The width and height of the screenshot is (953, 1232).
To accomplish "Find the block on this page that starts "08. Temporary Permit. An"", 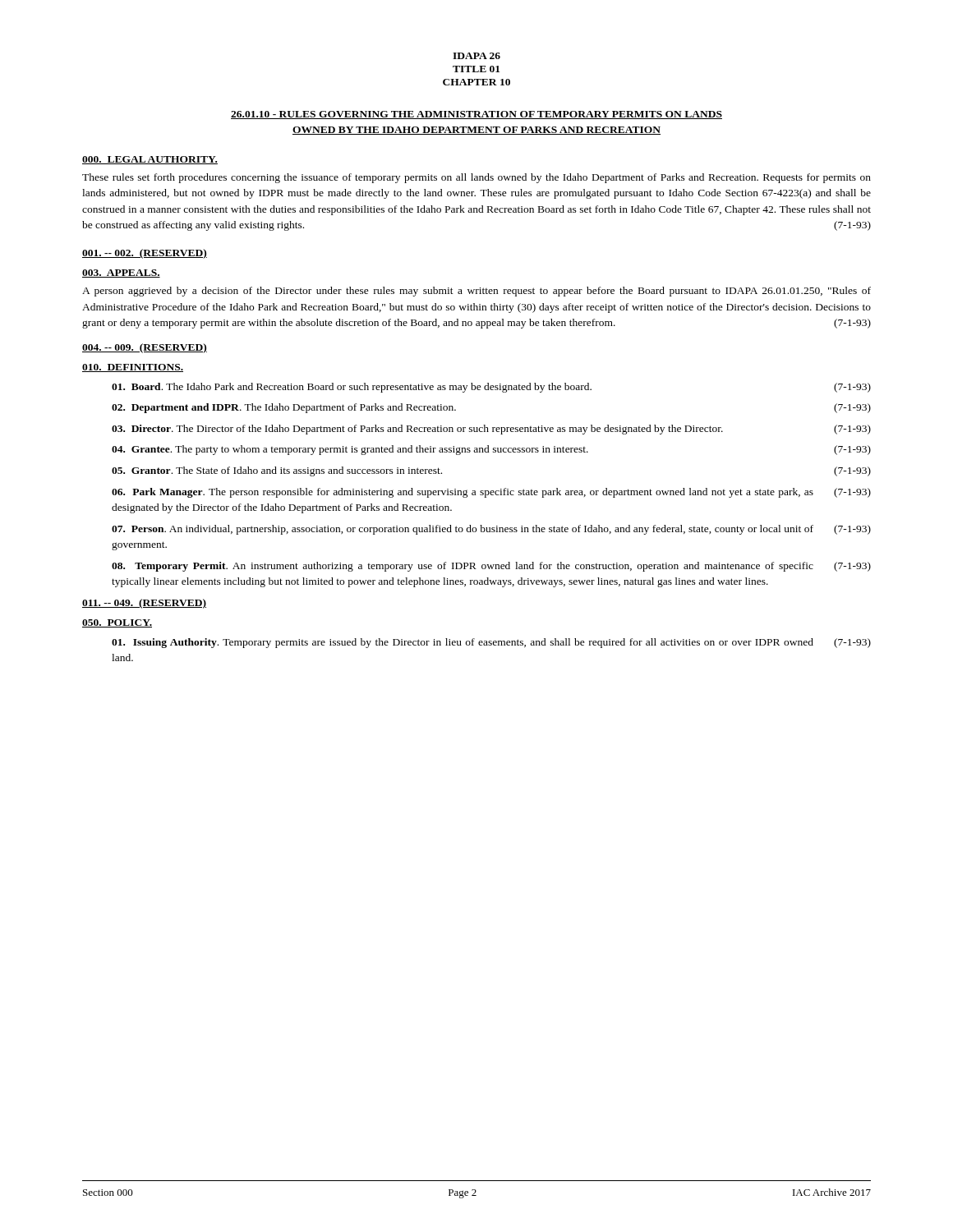I will [x=476, y=574].
